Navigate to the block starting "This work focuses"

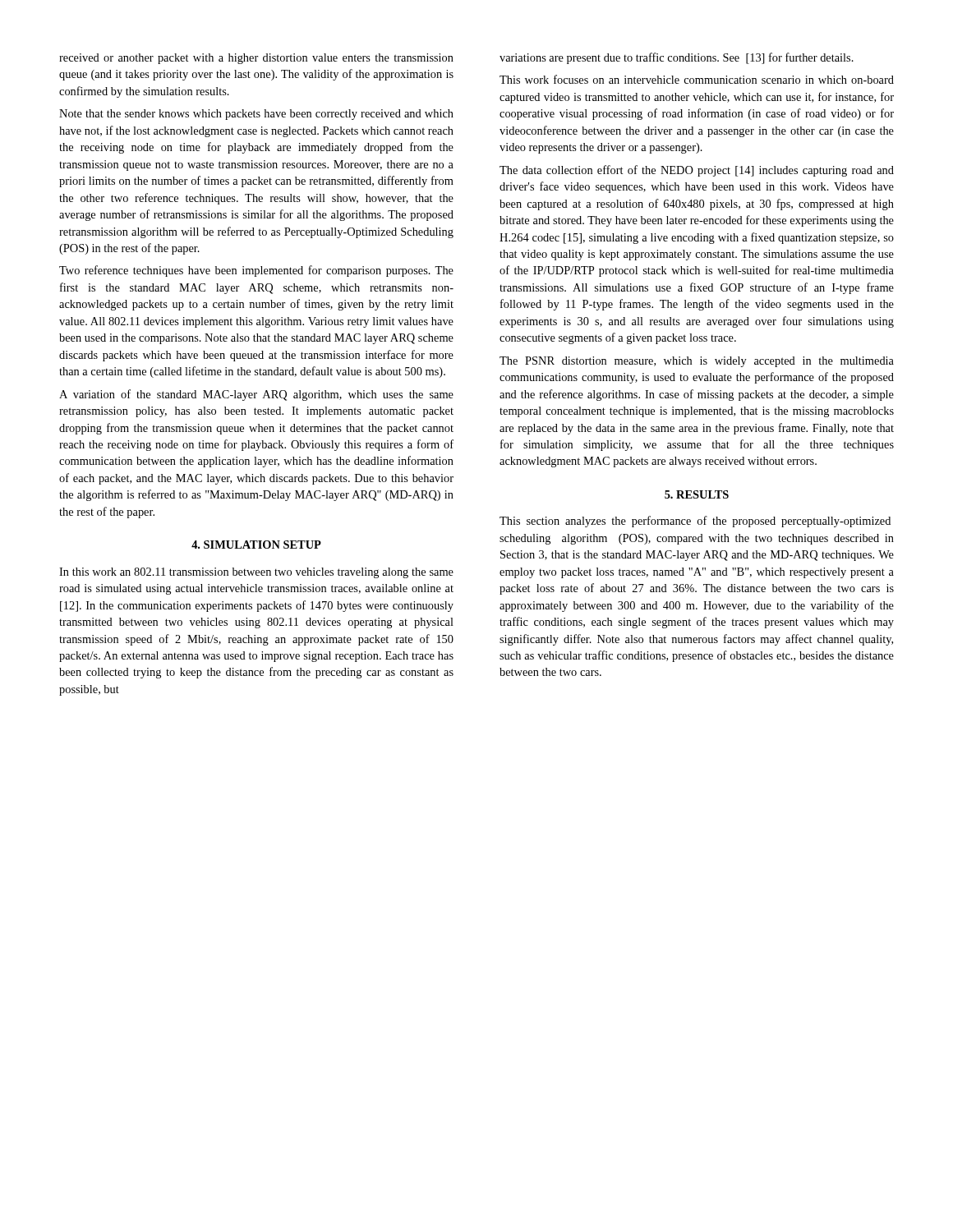pyautogui.click(x=697, y=114)
